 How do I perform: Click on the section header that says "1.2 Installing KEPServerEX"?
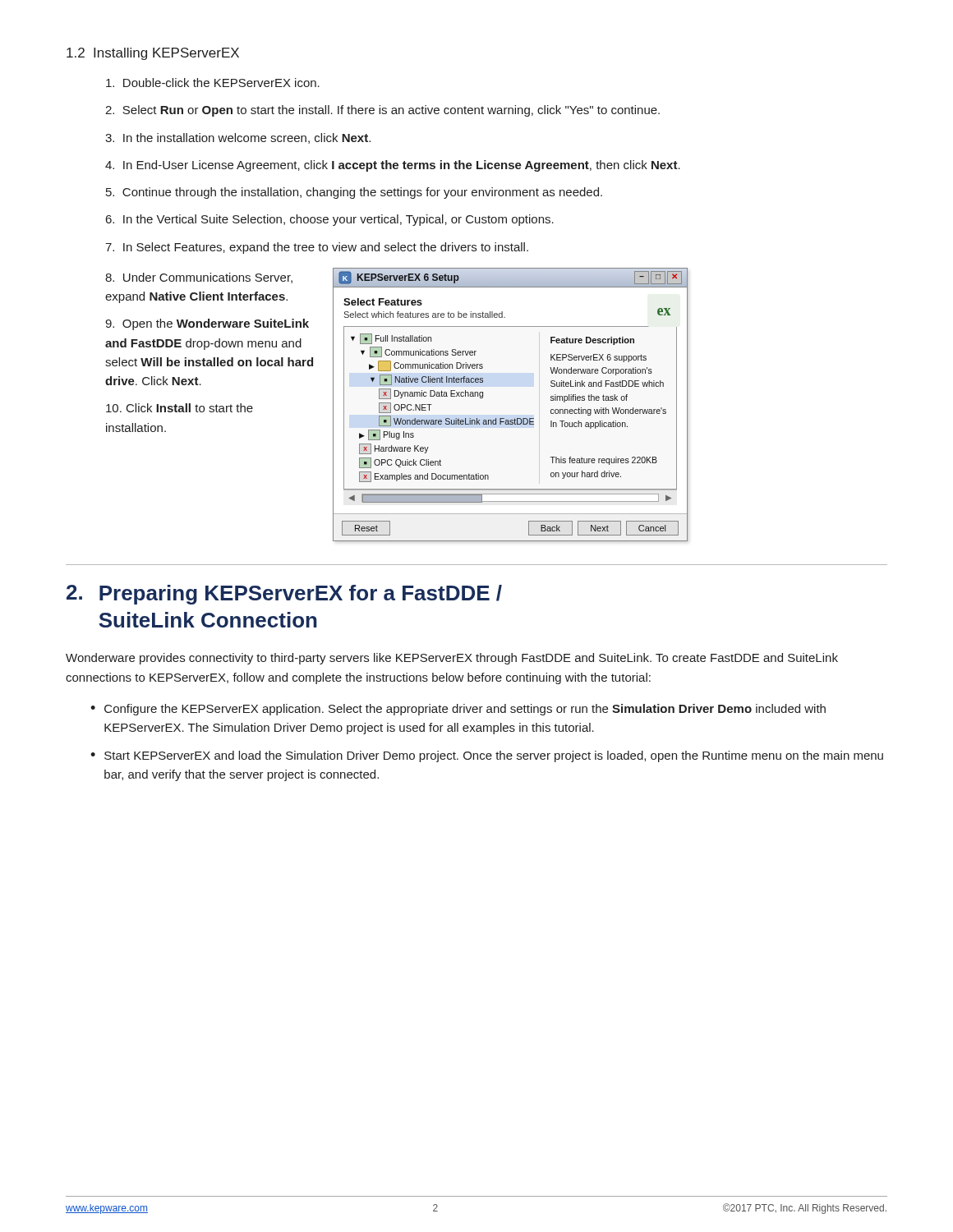[153, 53]
